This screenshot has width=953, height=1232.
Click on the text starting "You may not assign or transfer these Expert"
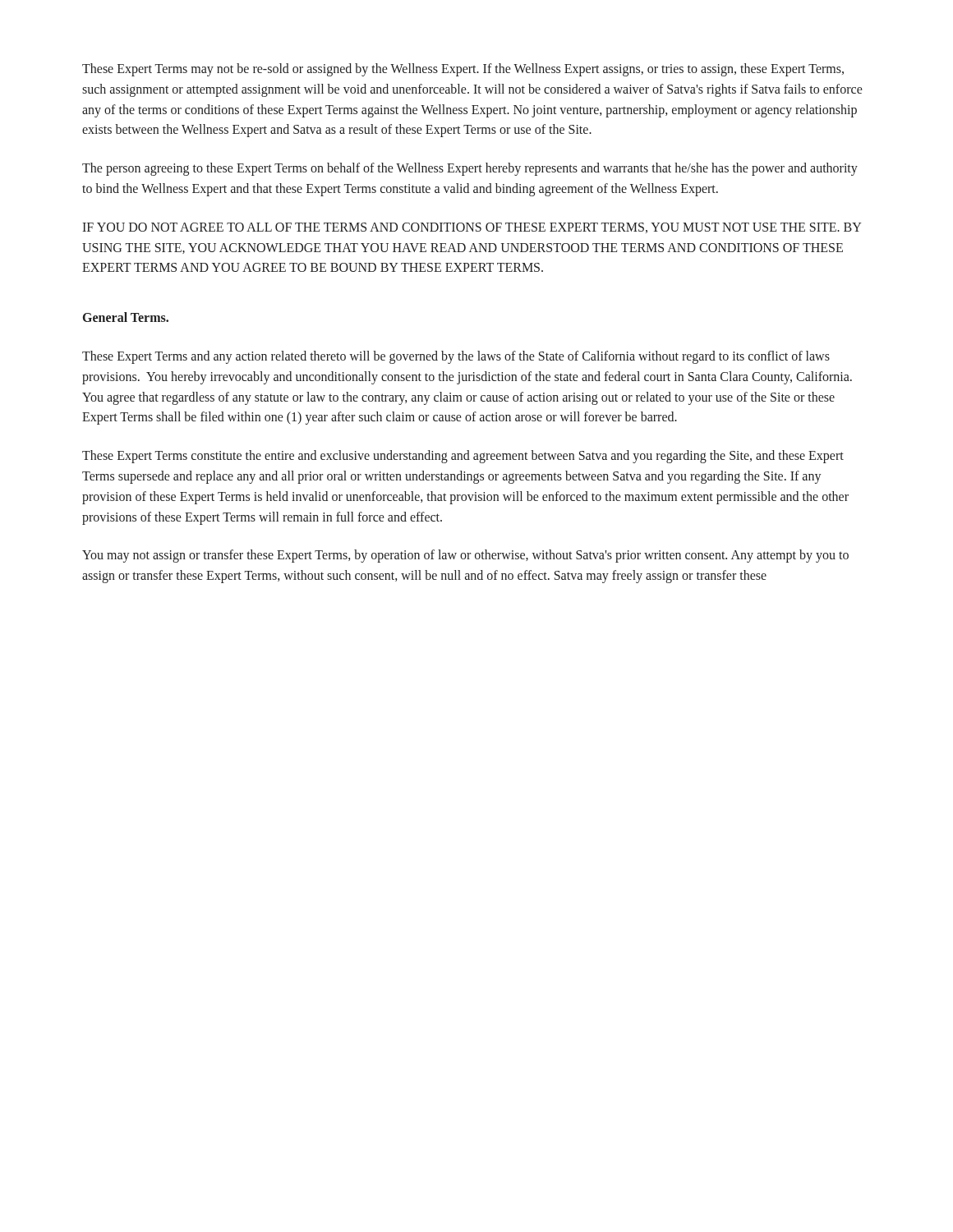pos(466,565)
